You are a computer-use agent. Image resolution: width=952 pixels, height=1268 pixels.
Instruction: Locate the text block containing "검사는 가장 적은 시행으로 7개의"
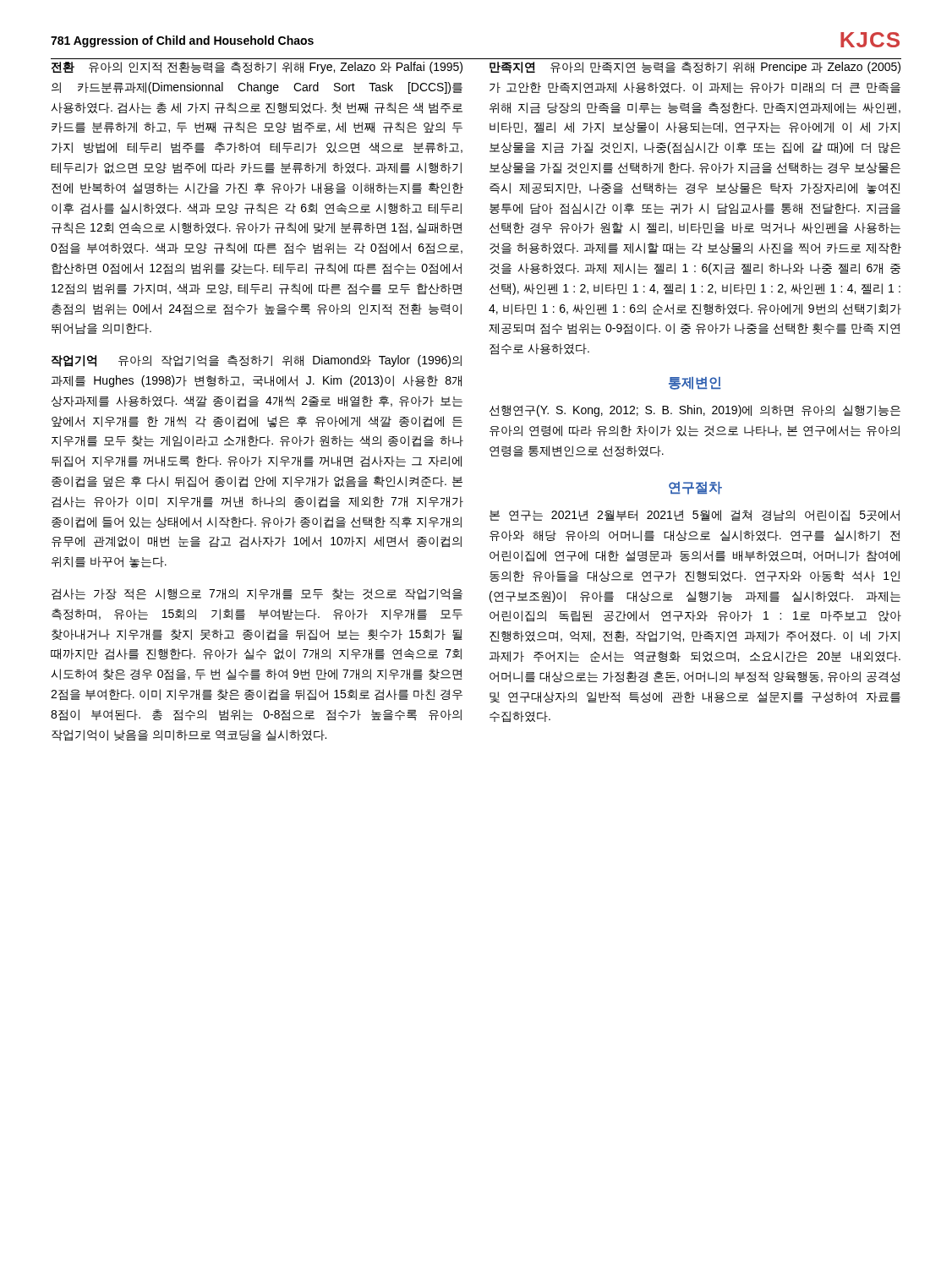click(x=257, y=664)
